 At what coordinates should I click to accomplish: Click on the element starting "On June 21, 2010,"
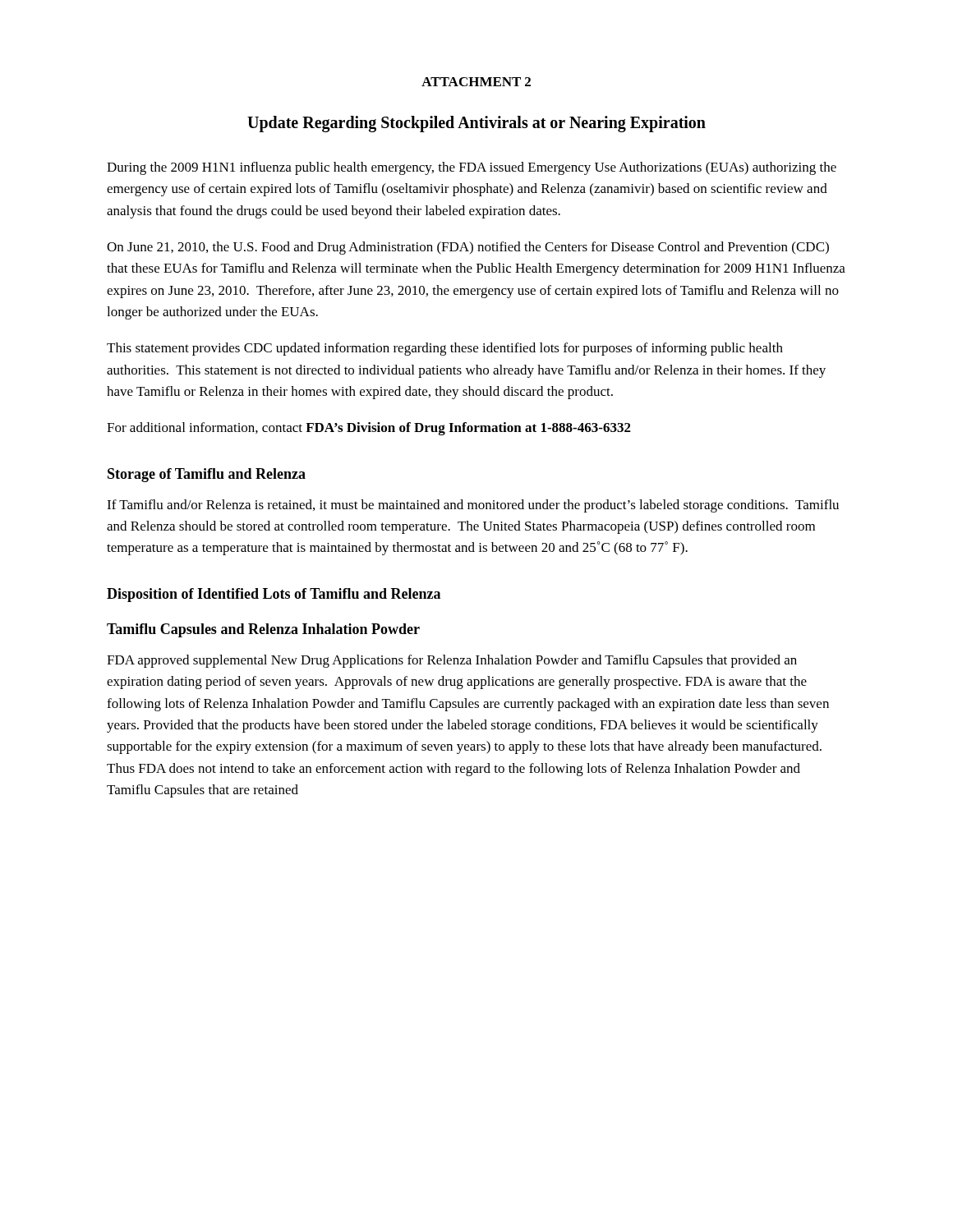(x=476, y=280)
